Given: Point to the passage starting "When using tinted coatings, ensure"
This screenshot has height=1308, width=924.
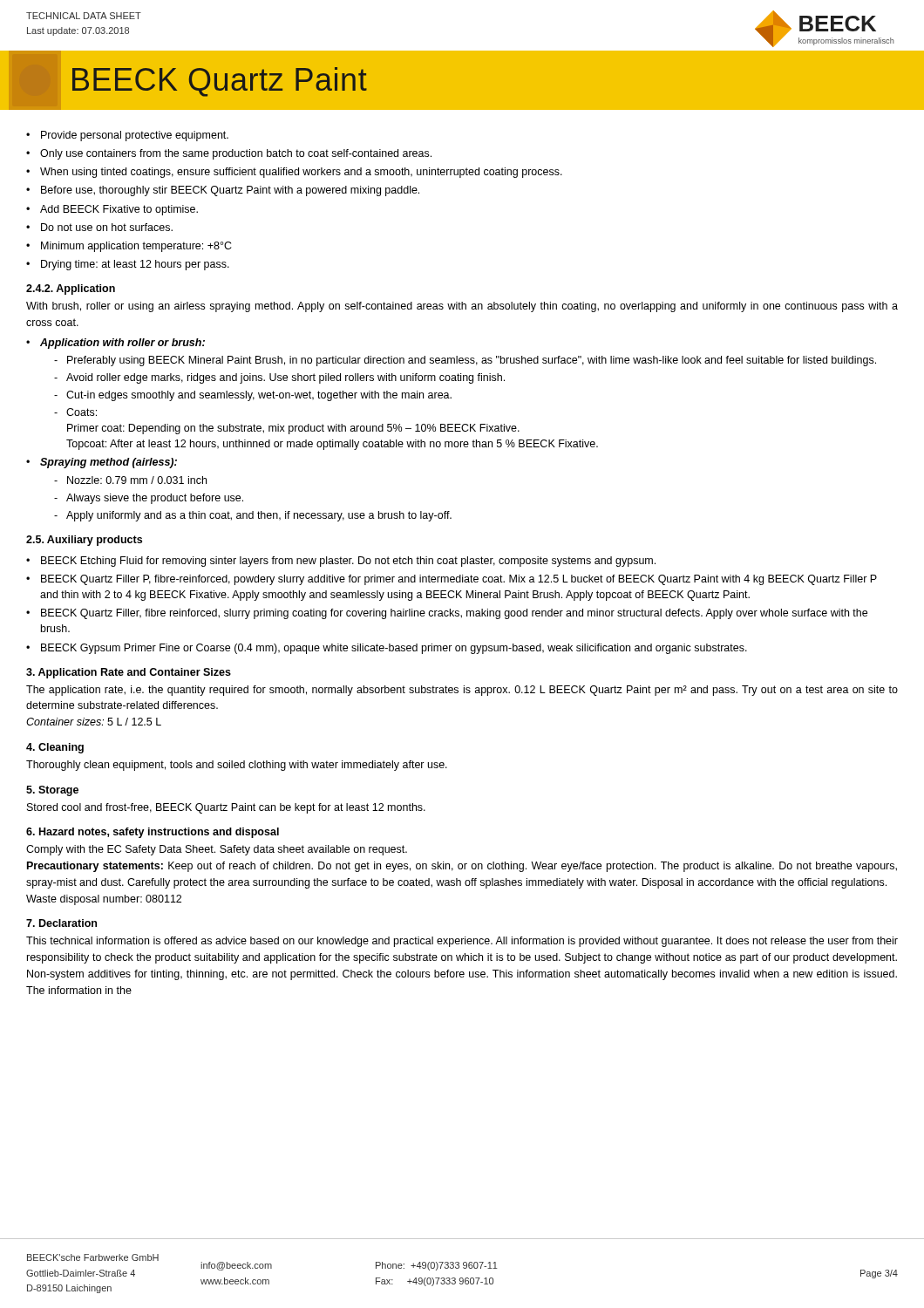Looking at the screenshot, I should [301, 172].
